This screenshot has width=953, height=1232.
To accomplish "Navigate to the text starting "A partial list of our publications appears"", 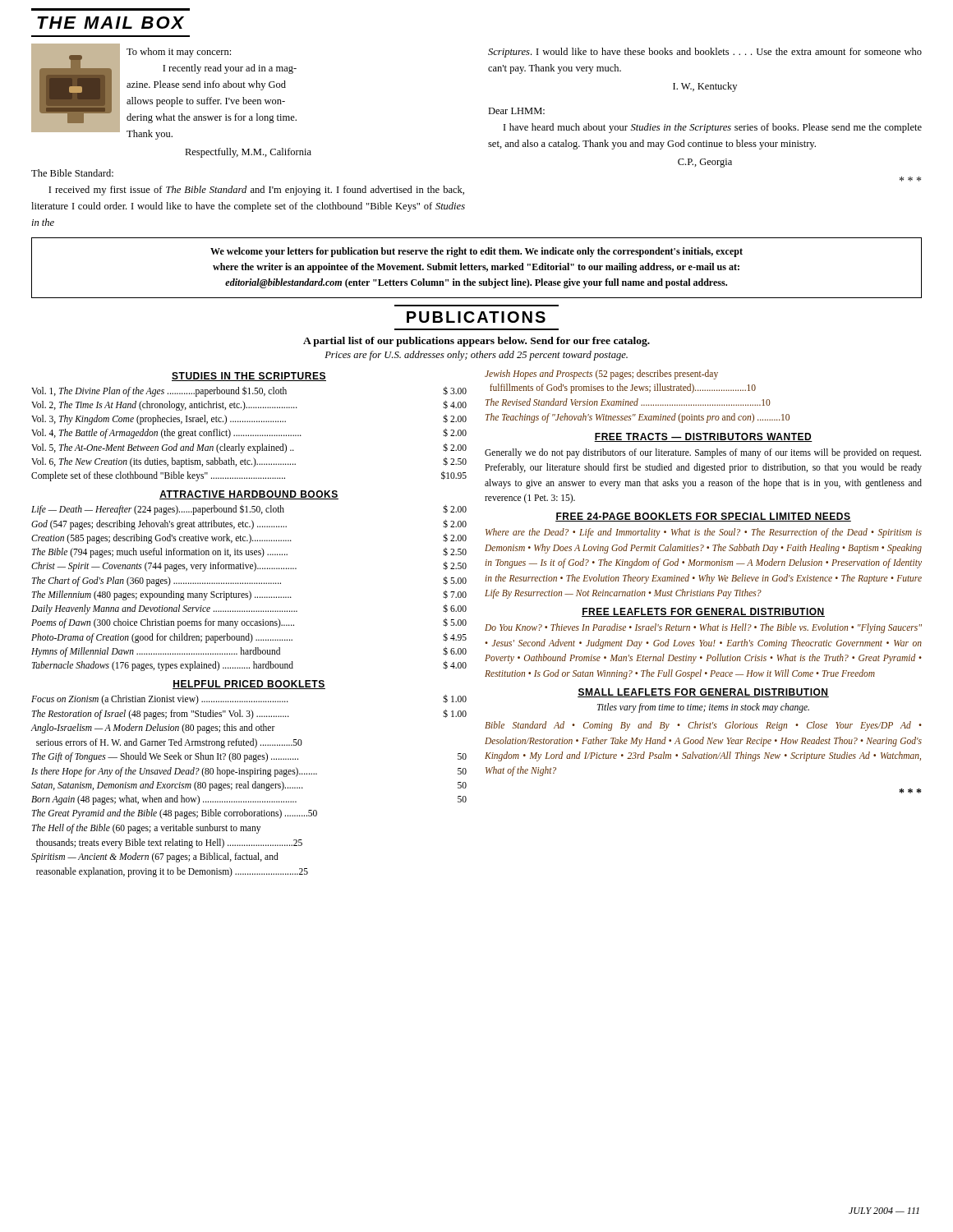I will click(x=476, y=340).
